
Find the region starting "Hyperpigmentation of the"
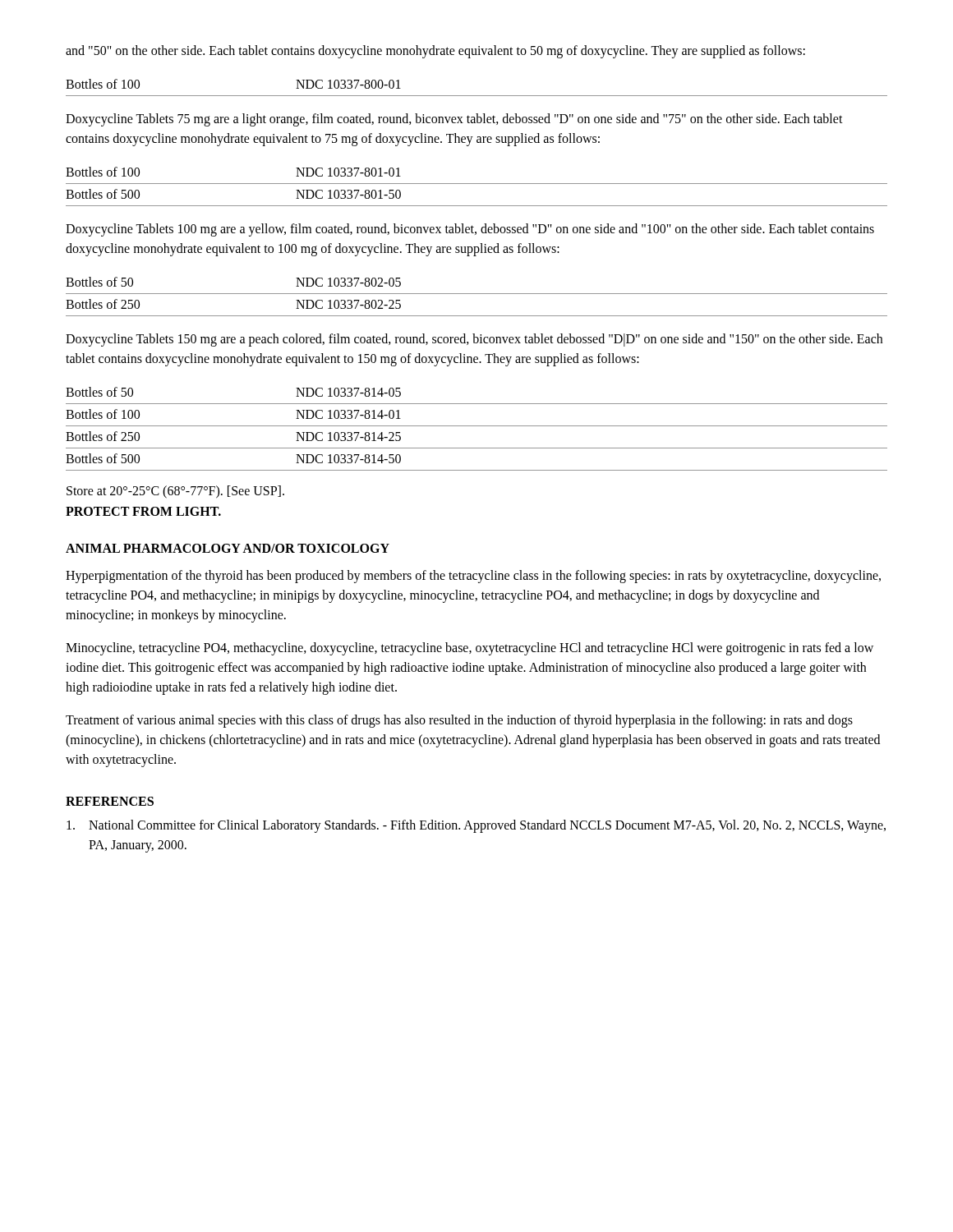[474, 595]
